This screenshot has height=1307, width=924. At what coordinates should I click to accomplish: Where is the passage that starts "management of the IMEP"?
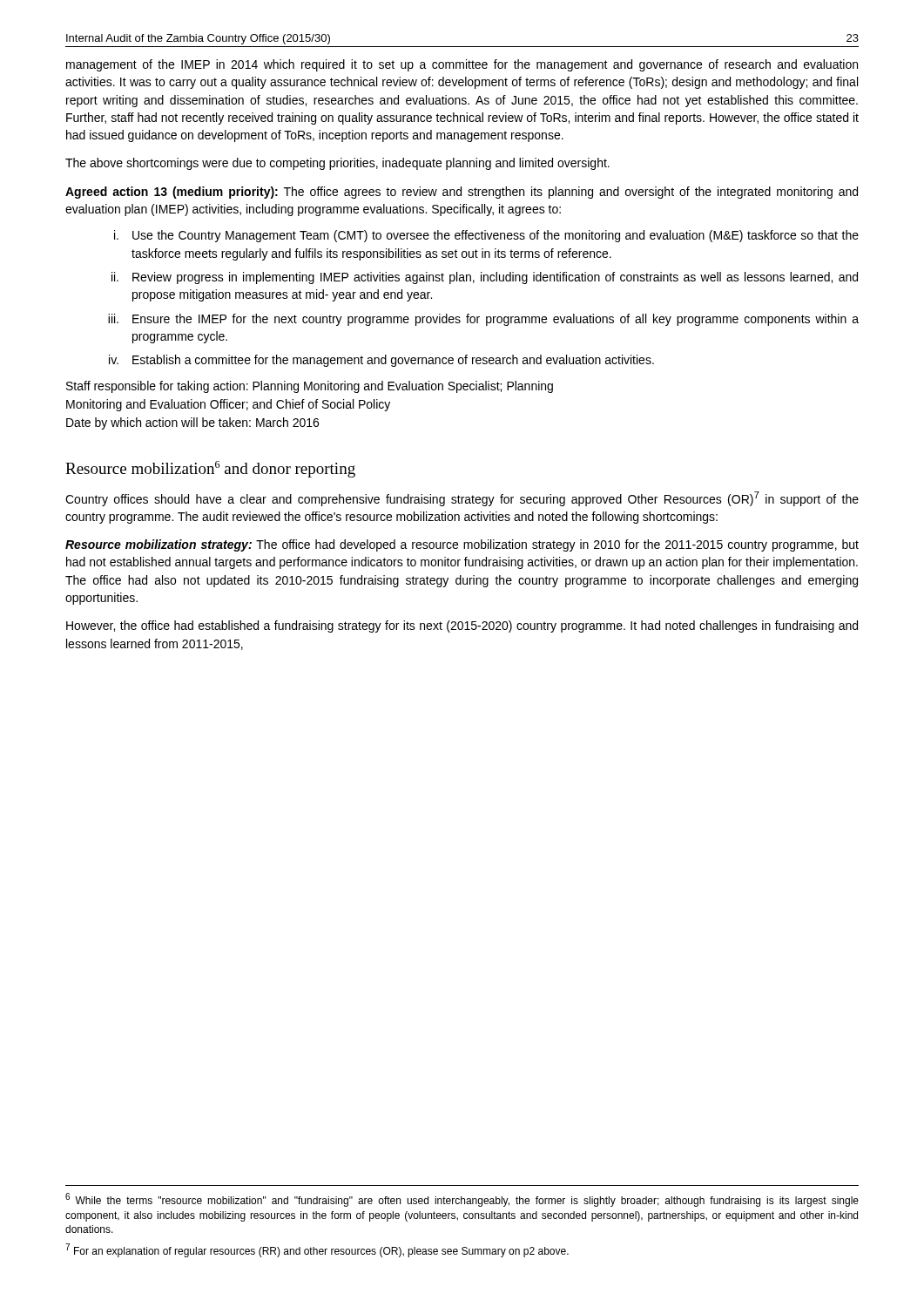pyautogui.click(x=462, y=100)
